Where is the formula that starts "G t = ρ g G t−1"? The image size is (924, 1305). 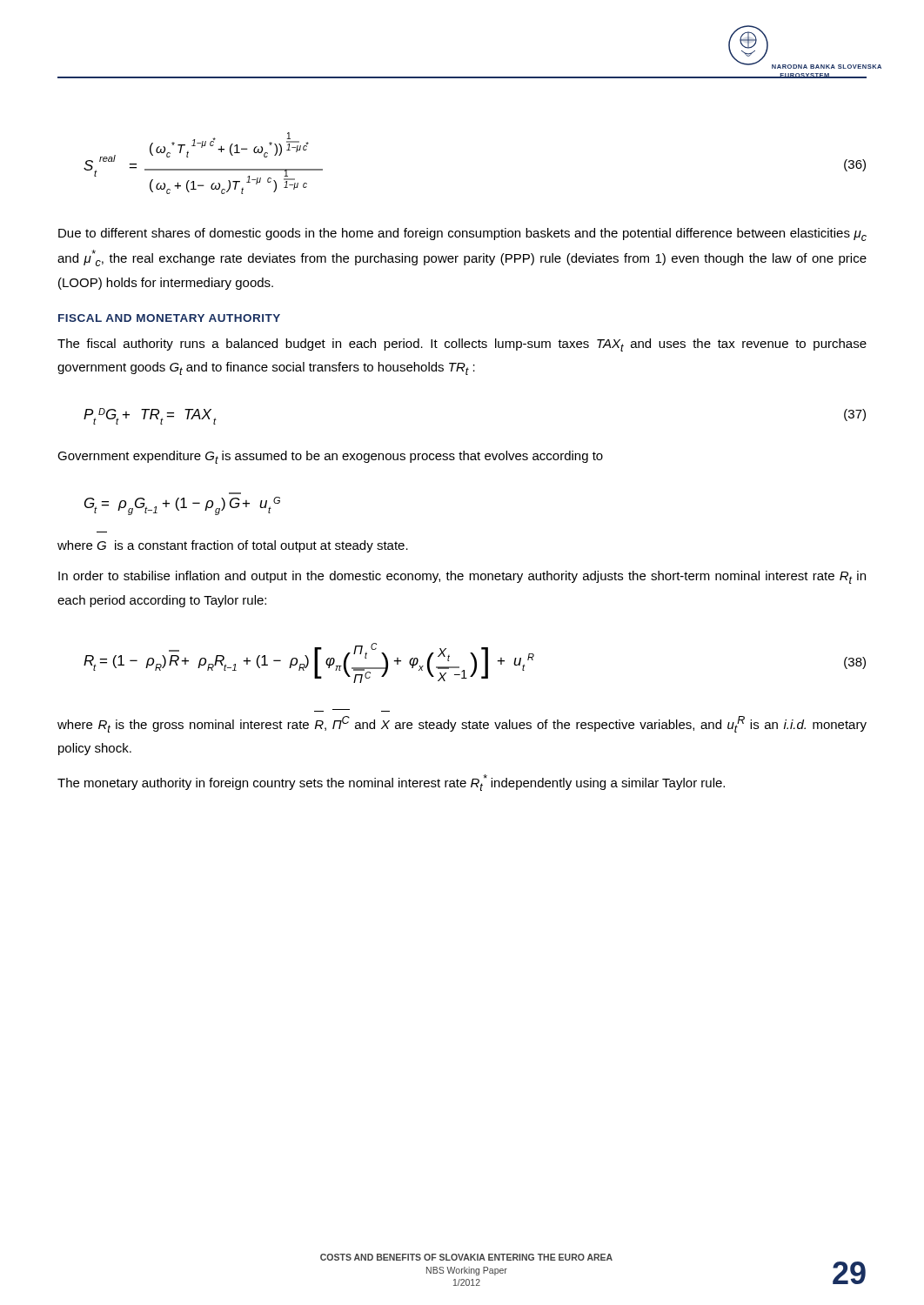pyautogui.click(x=182, y=506)
